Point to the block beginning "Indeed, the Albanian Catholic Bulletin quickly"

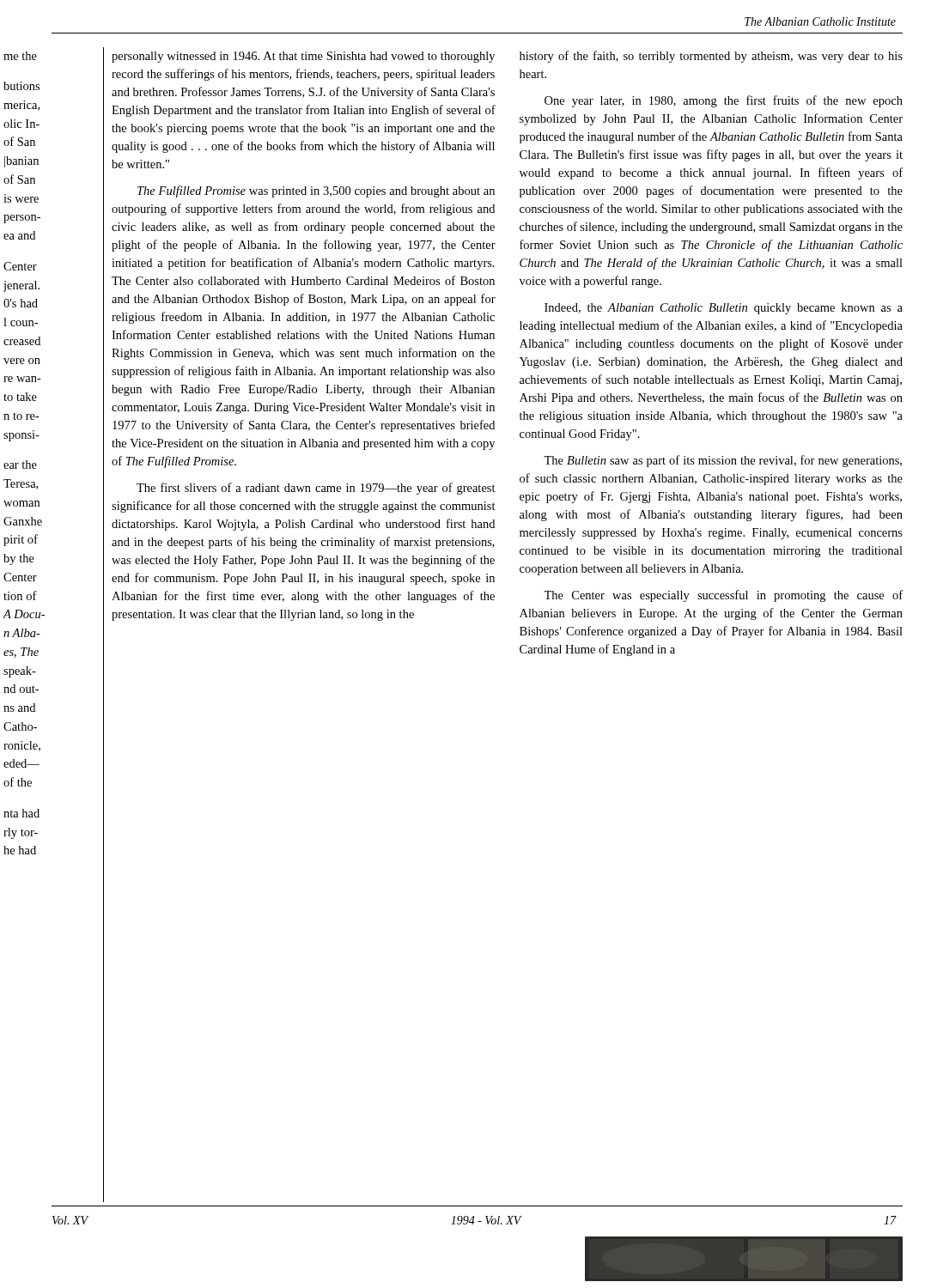(711, 371)
